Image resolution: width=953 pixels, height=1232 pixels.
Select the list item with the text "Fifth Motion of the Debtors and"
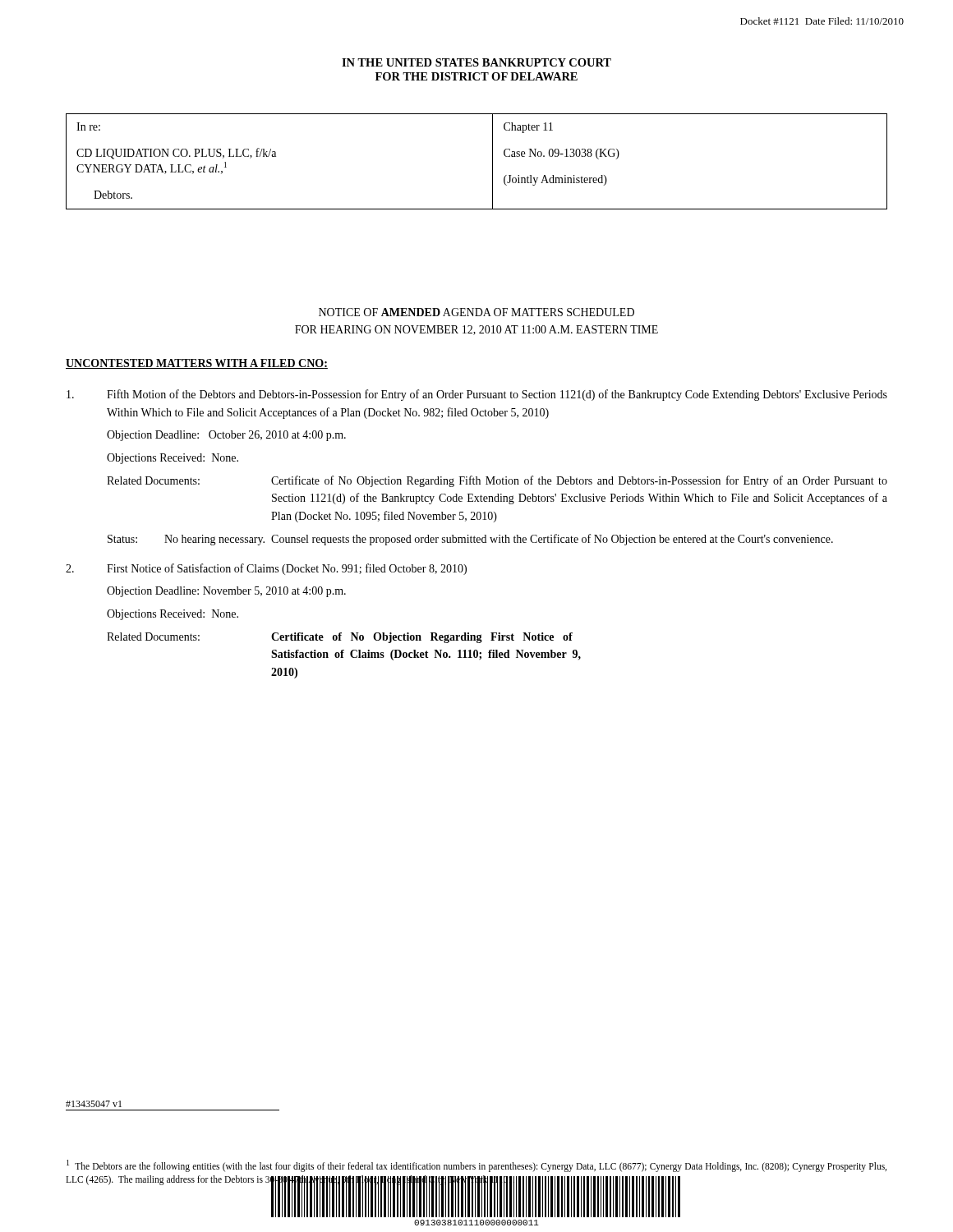click(x=476, y=467)
